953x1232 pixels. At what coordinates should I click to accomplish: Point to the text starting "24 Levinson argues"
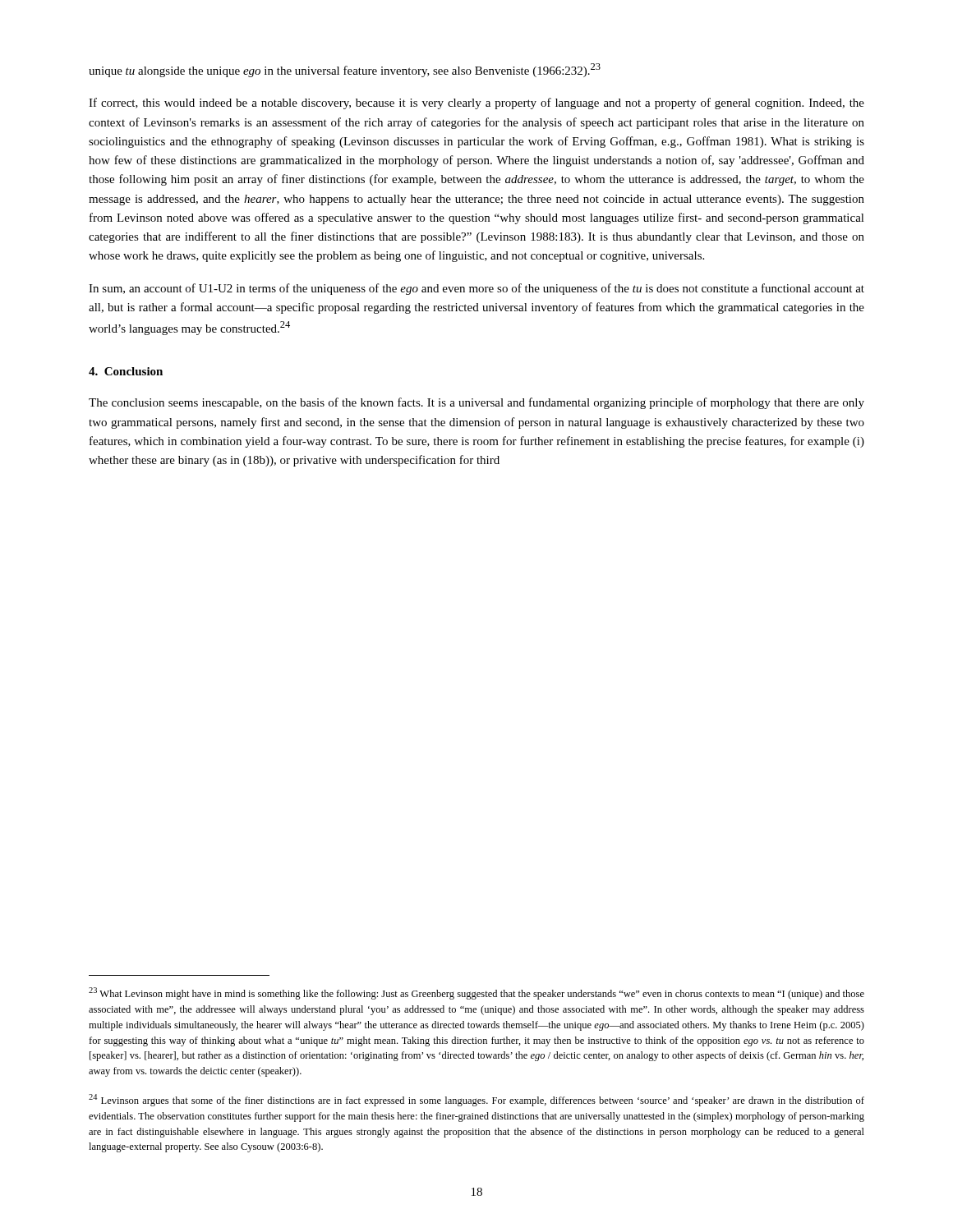pyautogui.click(x=476, y=1122)
